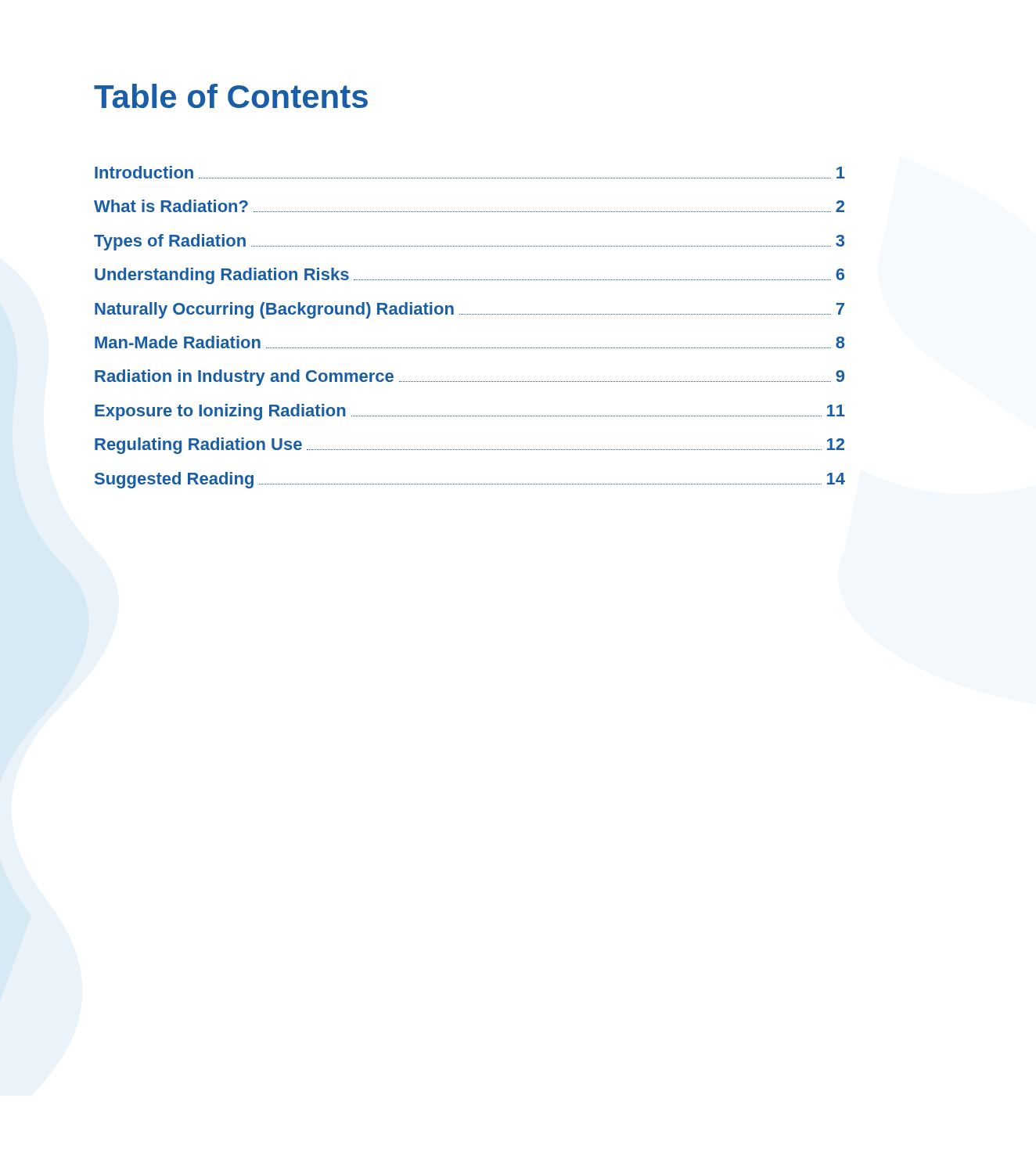The height and width of the screenshot is (1174, 1036).
Task: Click on the text starting "Regulating Radiation Use 12"
Action: pyautogui.click(x=469, y=444)
